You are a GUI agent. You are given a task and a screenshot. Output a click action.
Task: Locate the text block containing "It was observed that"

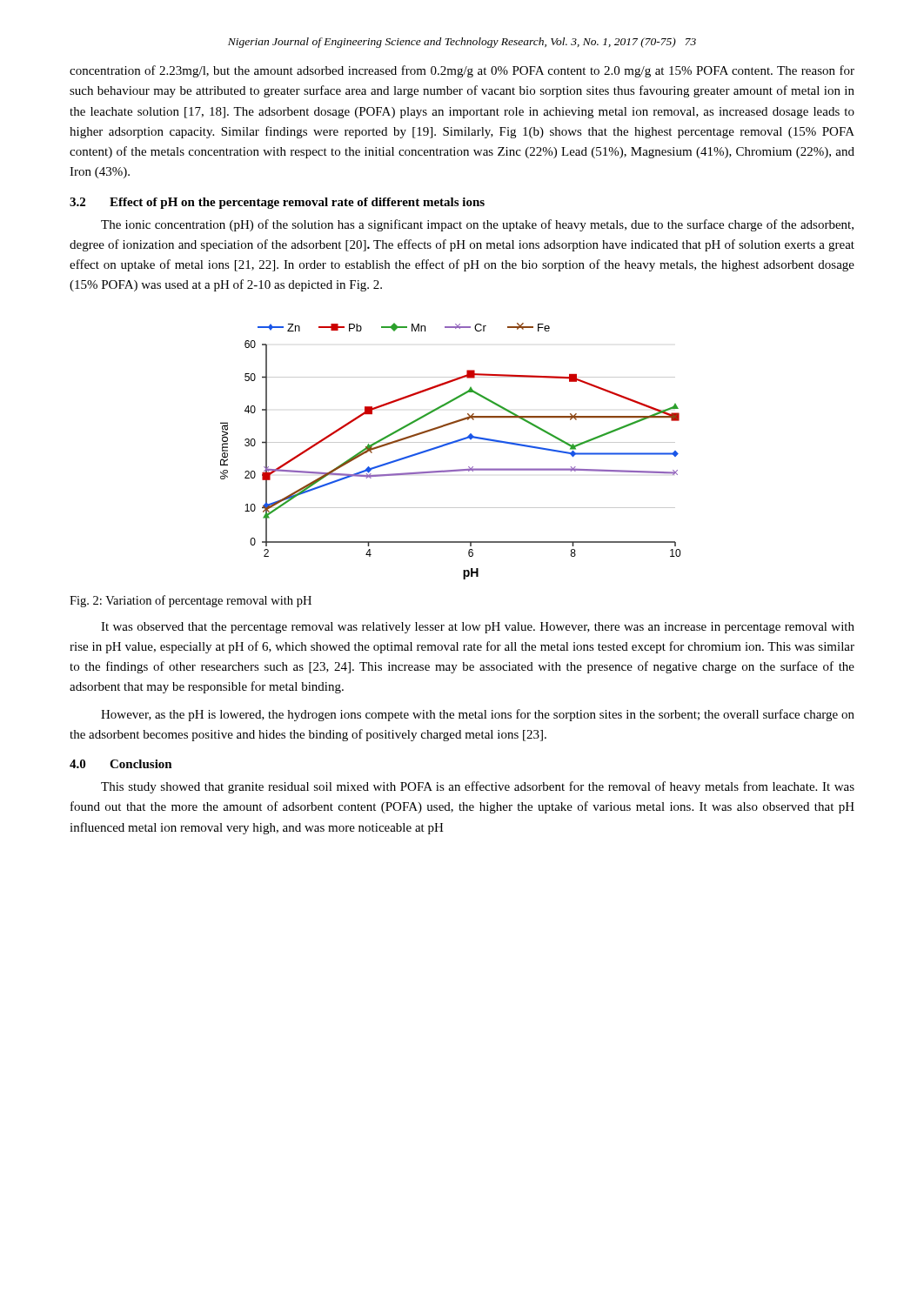462,657
